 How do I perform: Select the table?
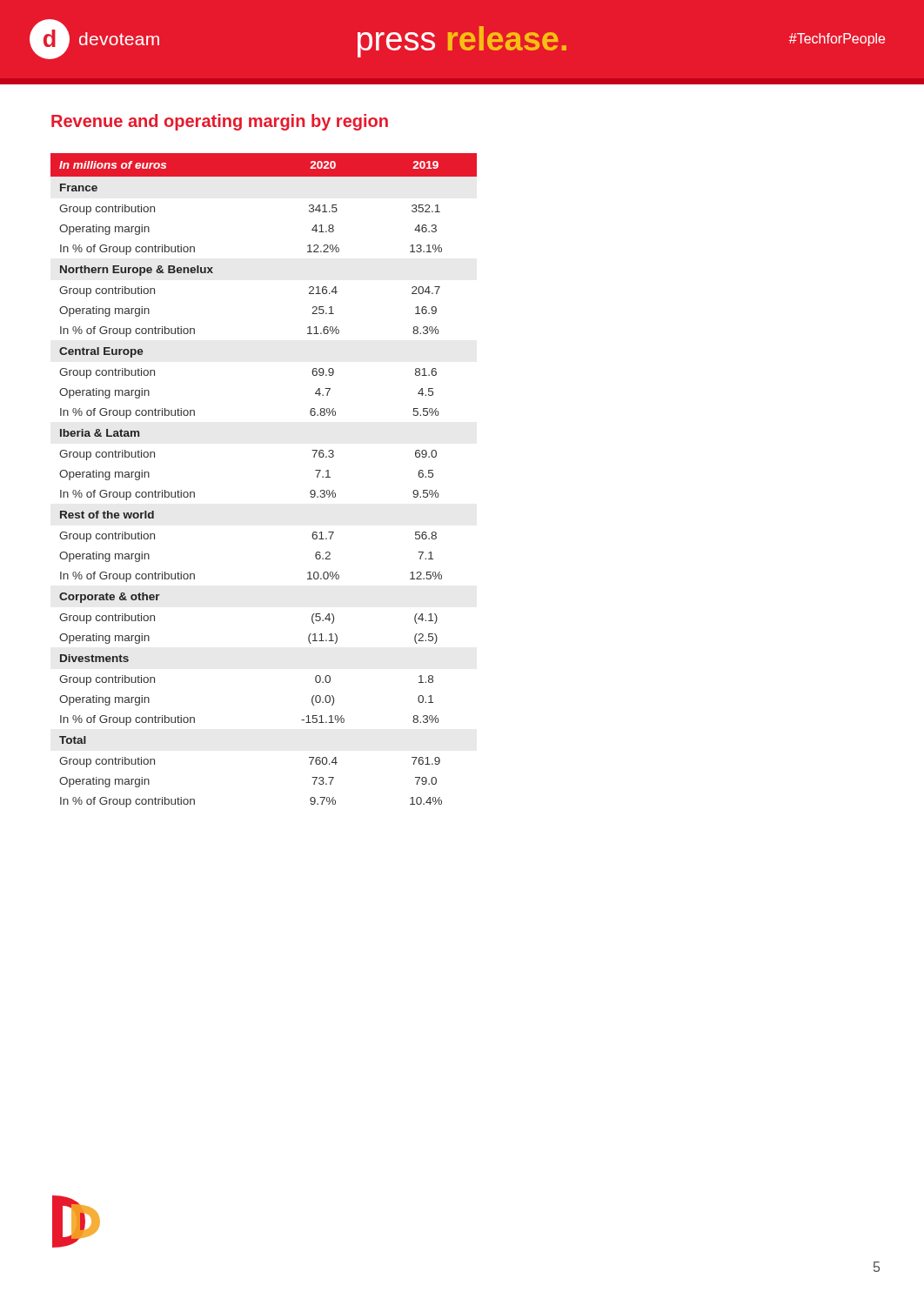(264, 482)
